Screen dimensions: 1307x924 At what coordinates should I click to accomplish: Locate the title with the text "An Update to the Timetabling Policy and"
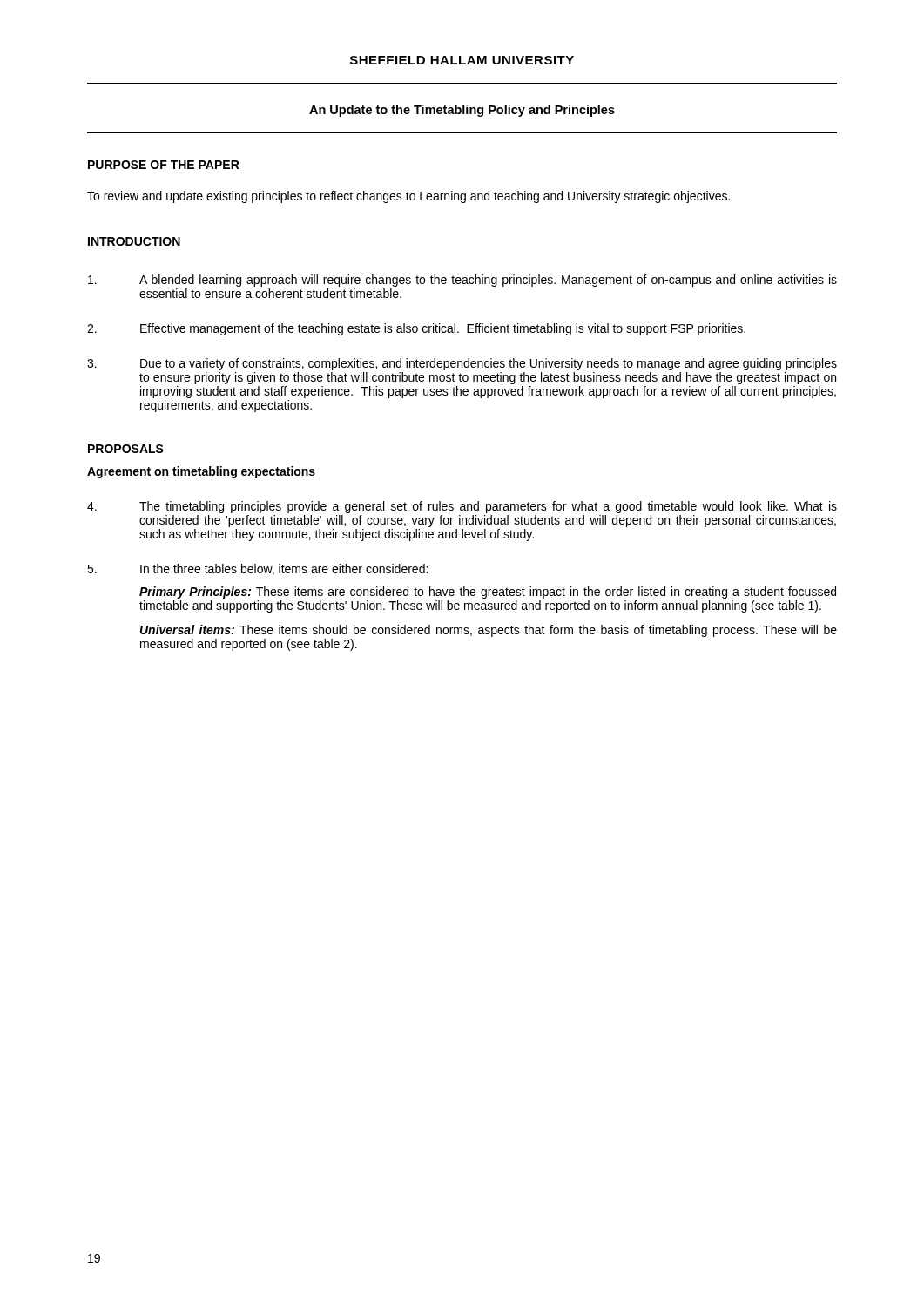(462, 110)
